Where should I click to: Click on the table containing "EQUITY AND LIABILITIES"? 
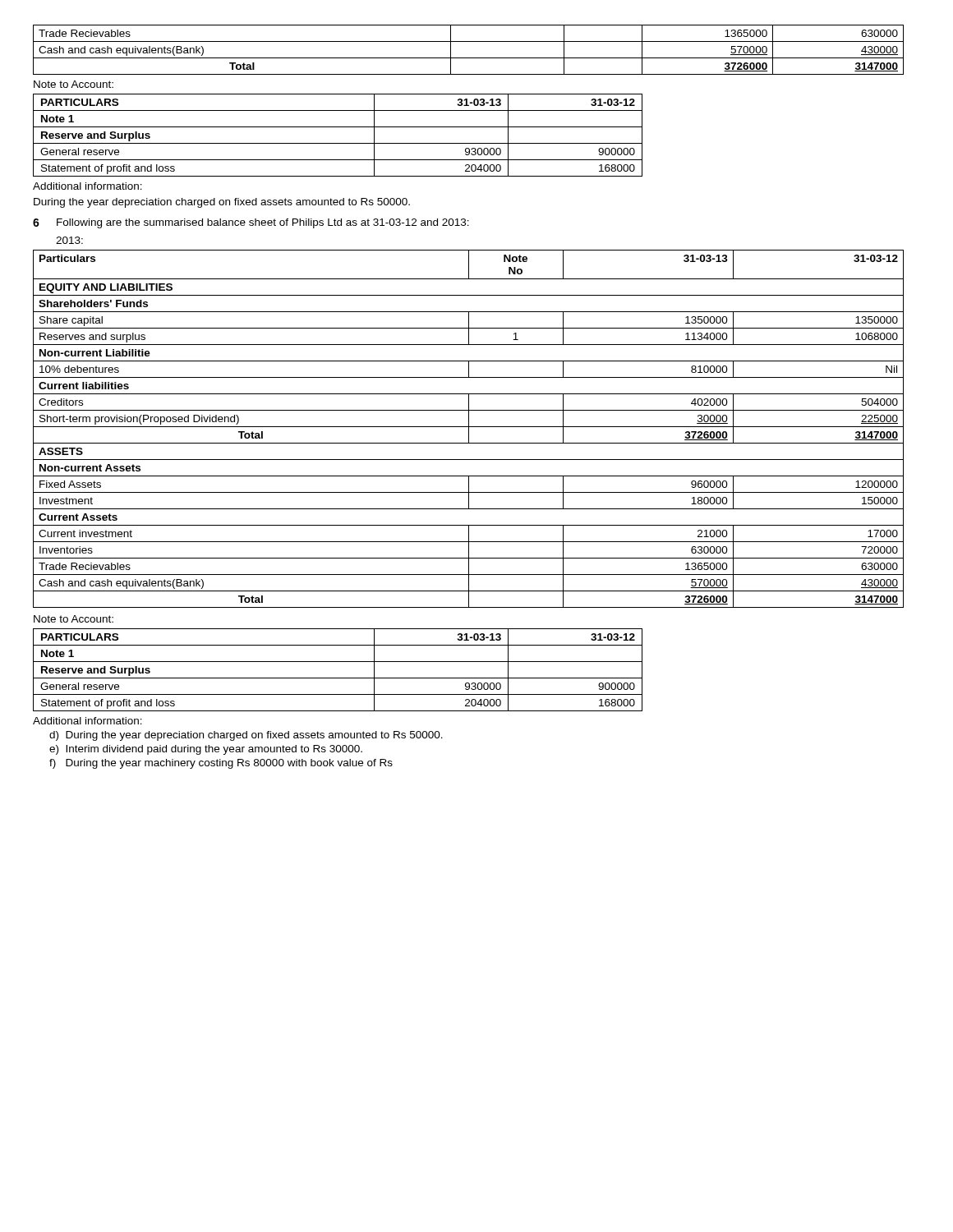tap(468, 429)
